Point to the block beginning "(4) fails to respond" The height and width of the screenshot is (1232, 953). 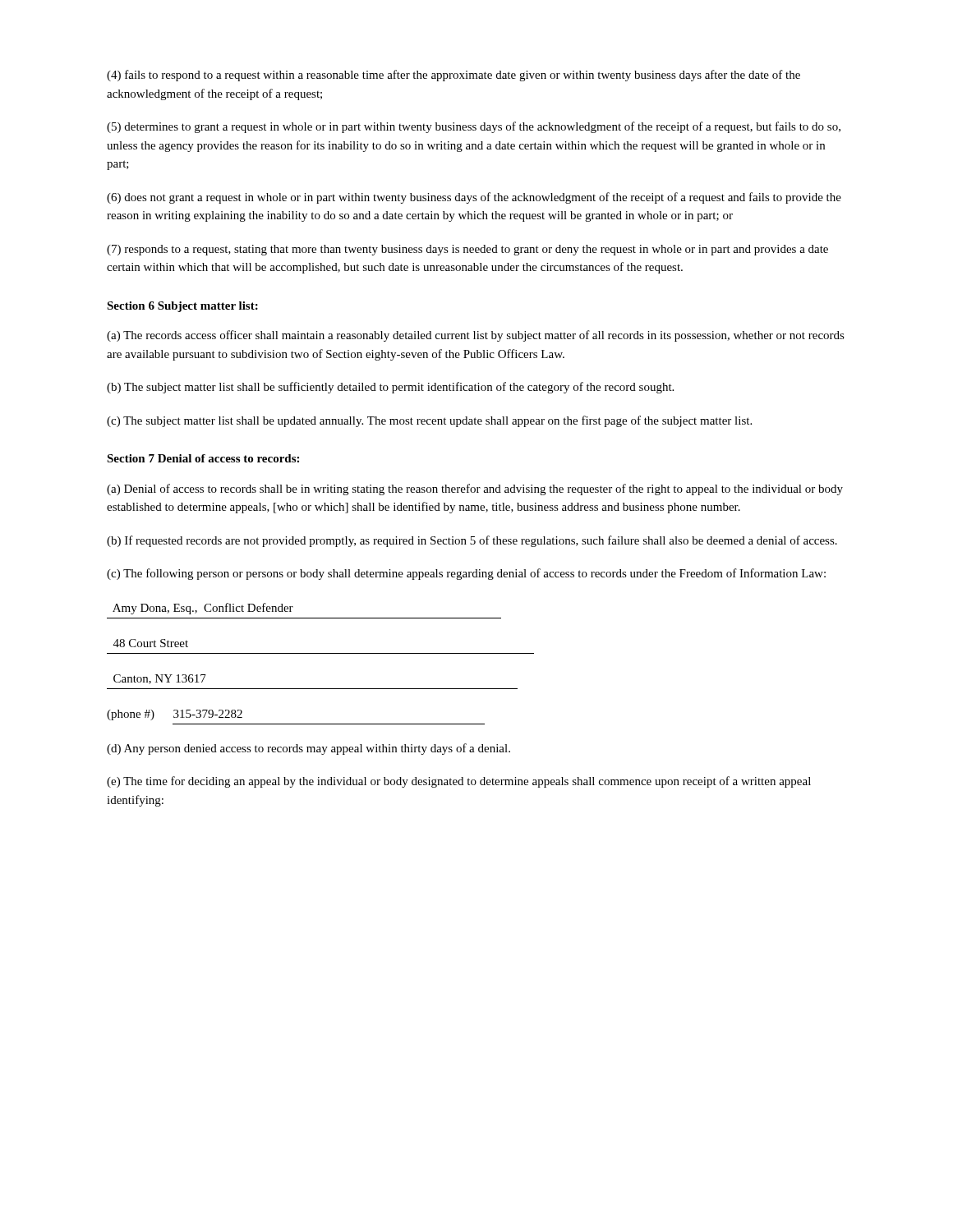click(x=454, y=84)
